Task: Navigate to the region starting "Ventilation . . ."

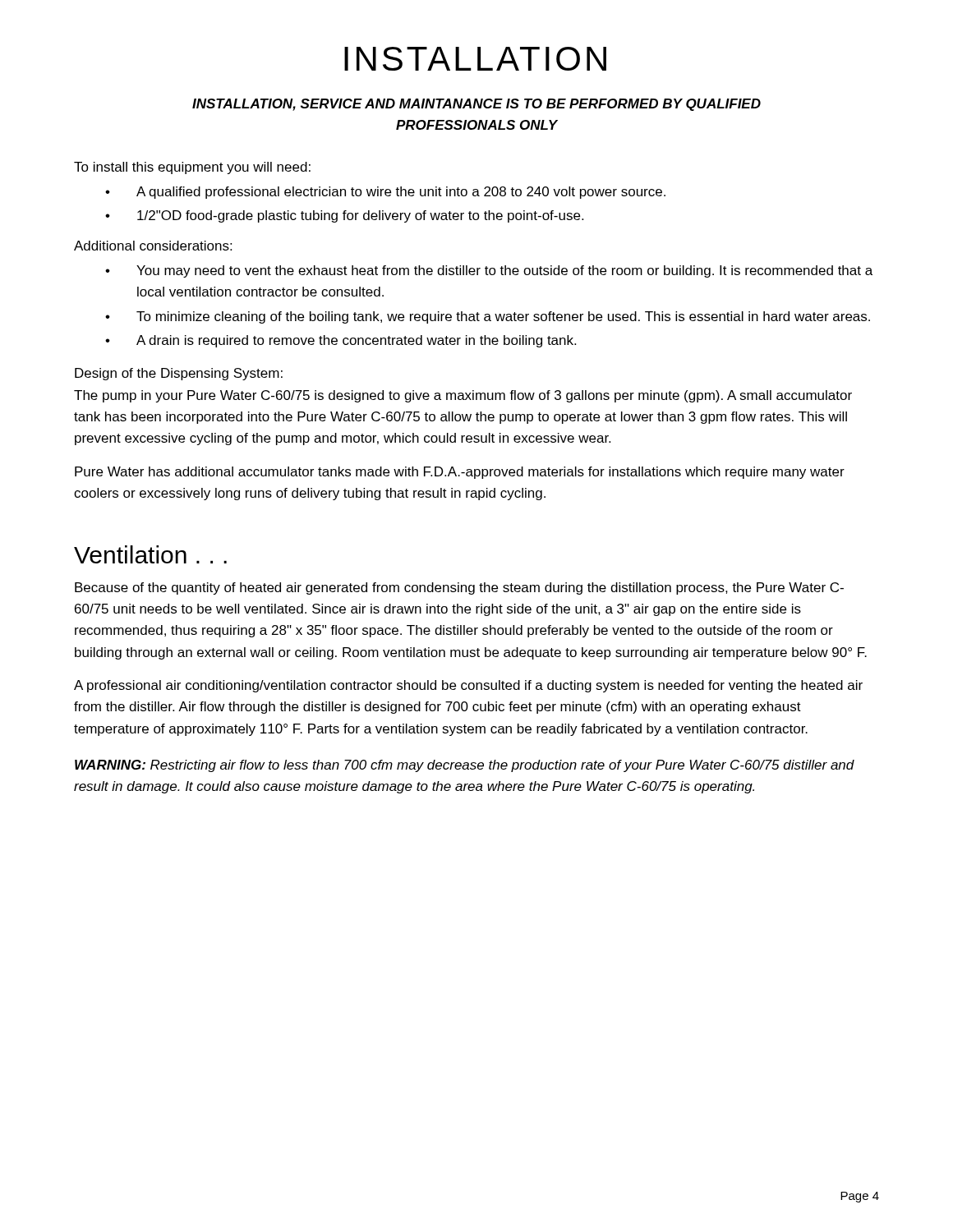Action: 151,554
